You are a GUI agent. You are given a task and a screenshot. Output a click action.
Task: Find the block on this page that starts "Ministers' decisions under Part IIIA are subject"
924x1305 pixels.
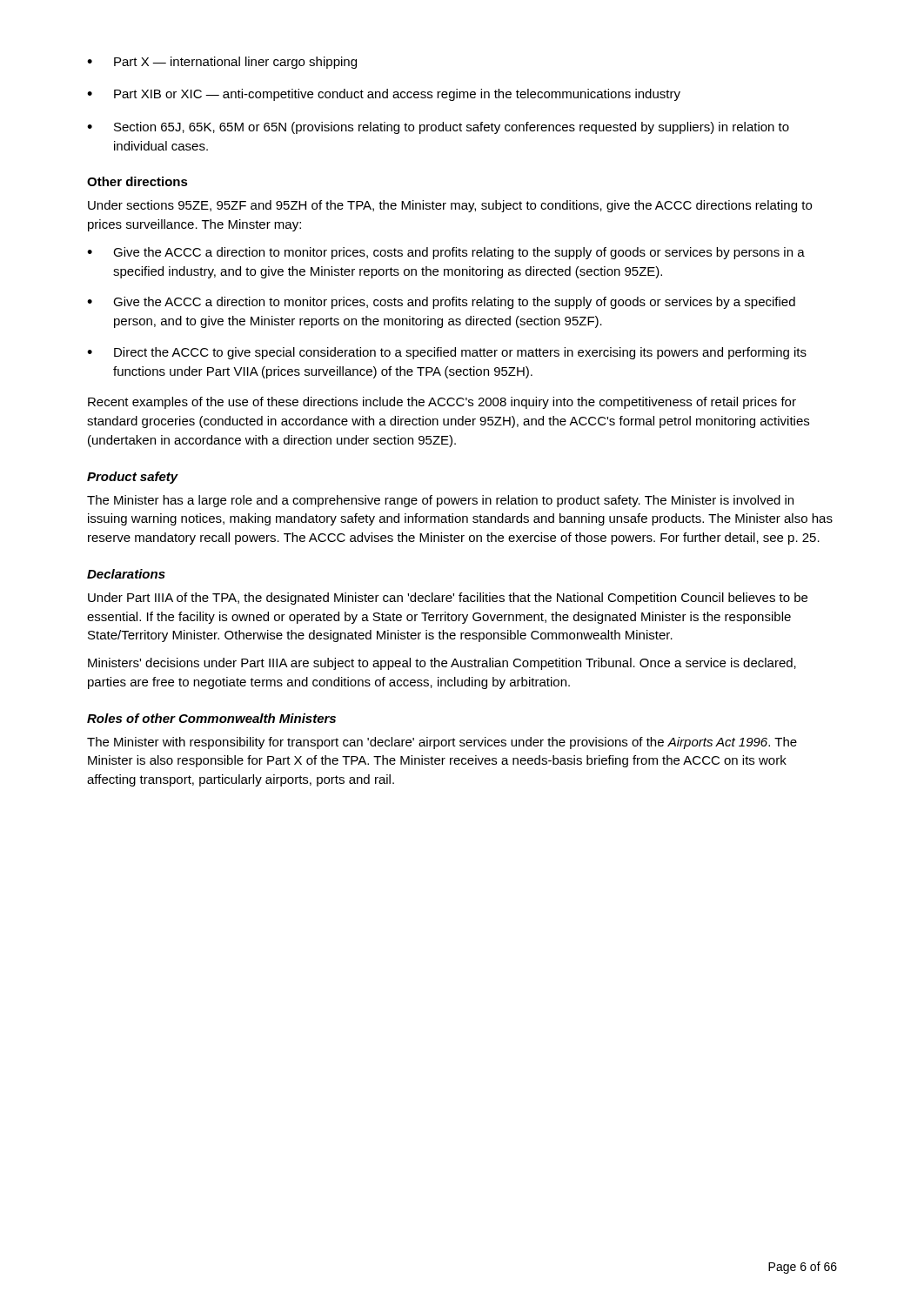pyautogui.click(x=442, y=672)
